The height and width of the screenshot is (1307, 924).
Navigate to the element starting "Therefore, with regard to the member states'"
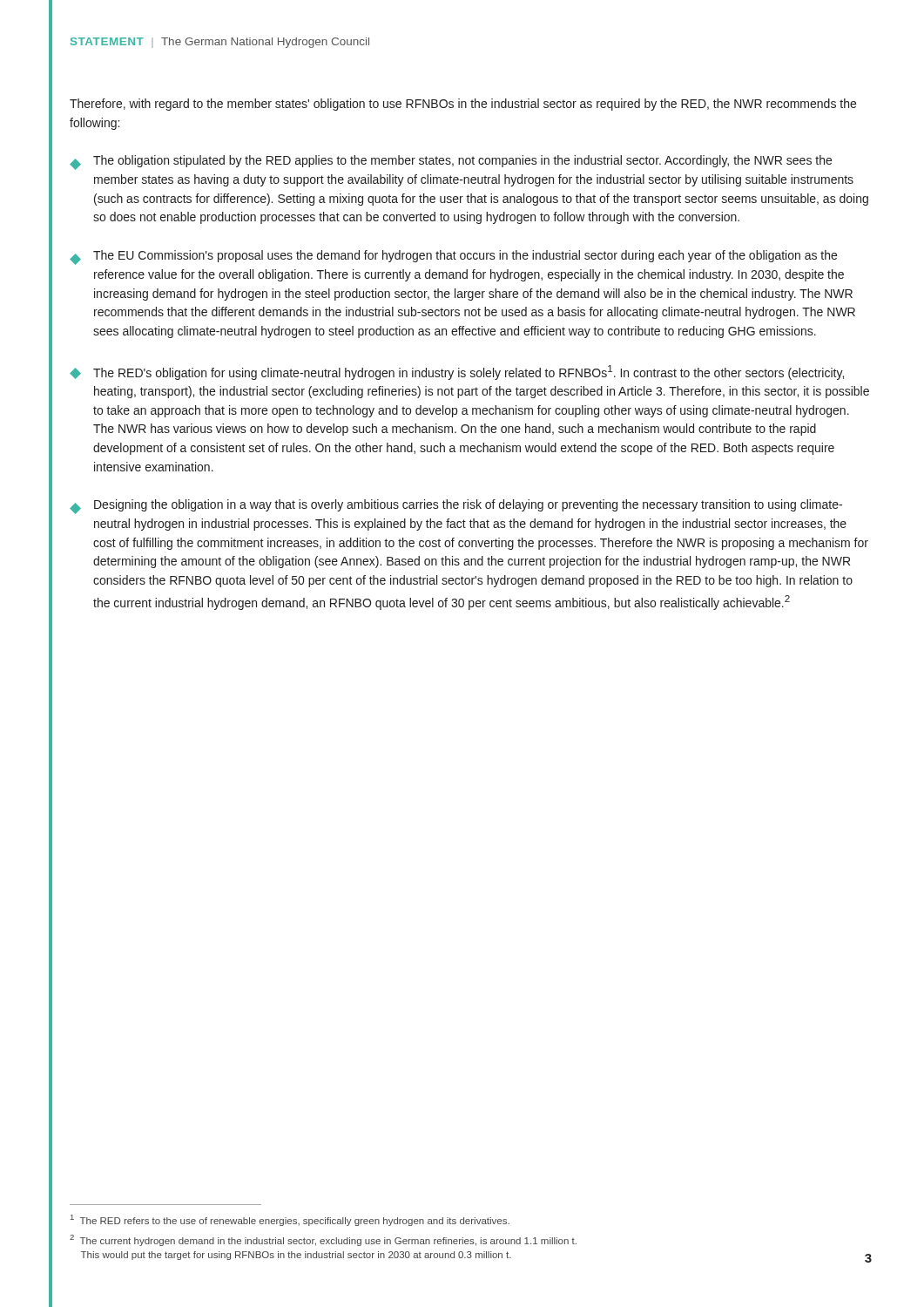(463, 113)
